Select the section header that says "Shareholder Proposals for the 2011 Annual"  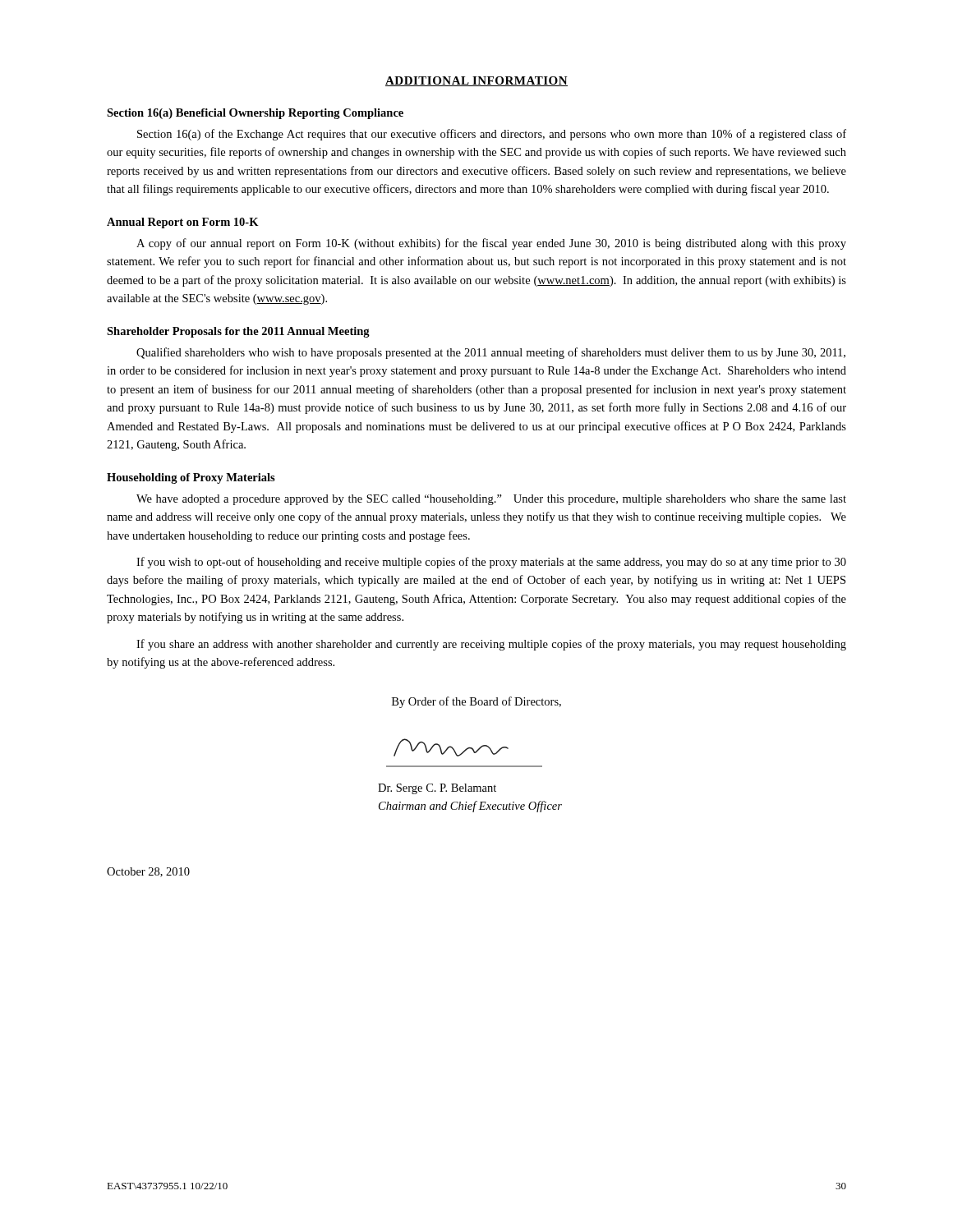(x=238, y=331)
